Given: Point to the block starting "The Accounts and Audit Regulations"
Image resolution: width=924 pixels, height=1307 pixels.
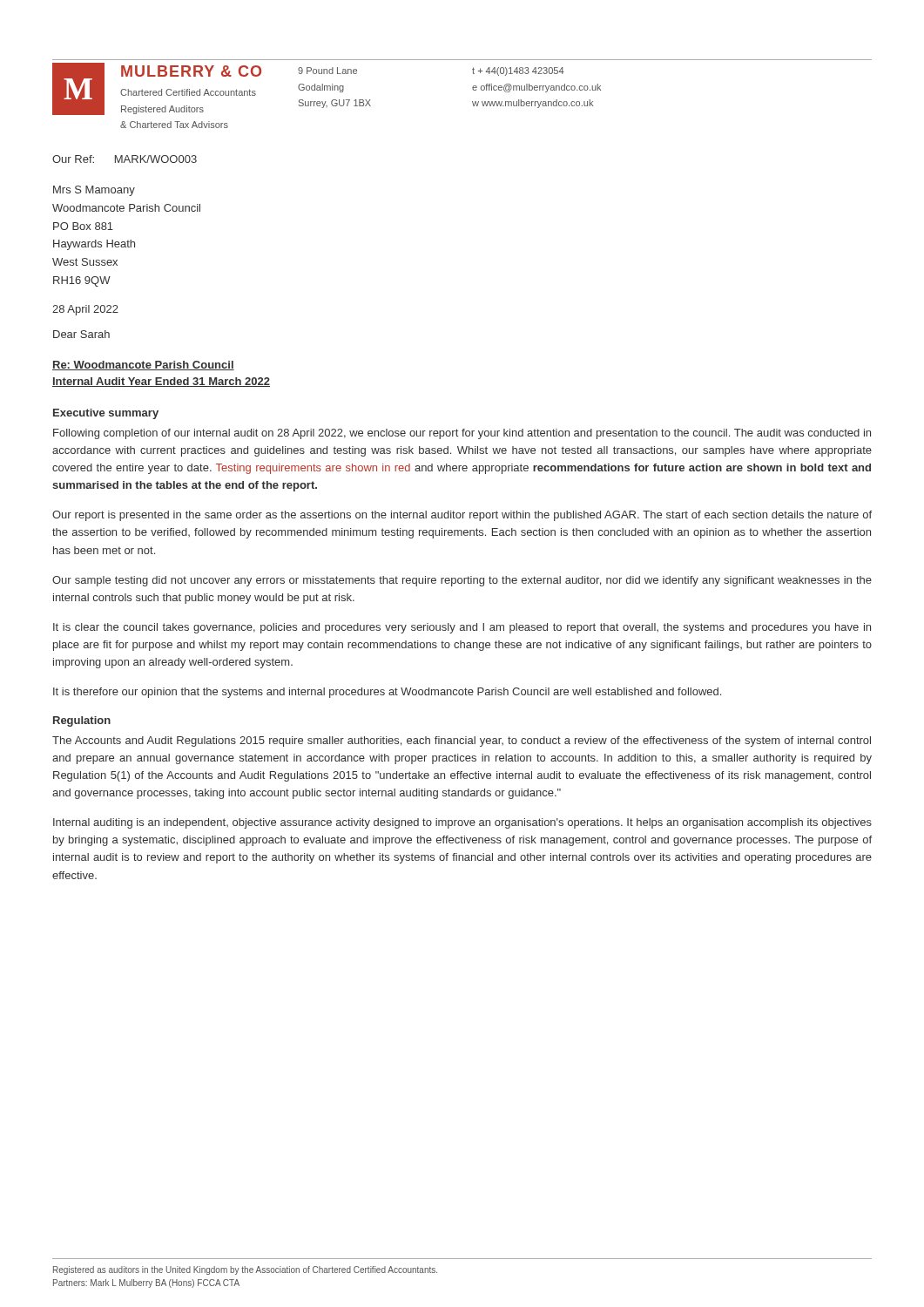Looking at the screenshot, I should pyautogui.click(x=462, y=766).
